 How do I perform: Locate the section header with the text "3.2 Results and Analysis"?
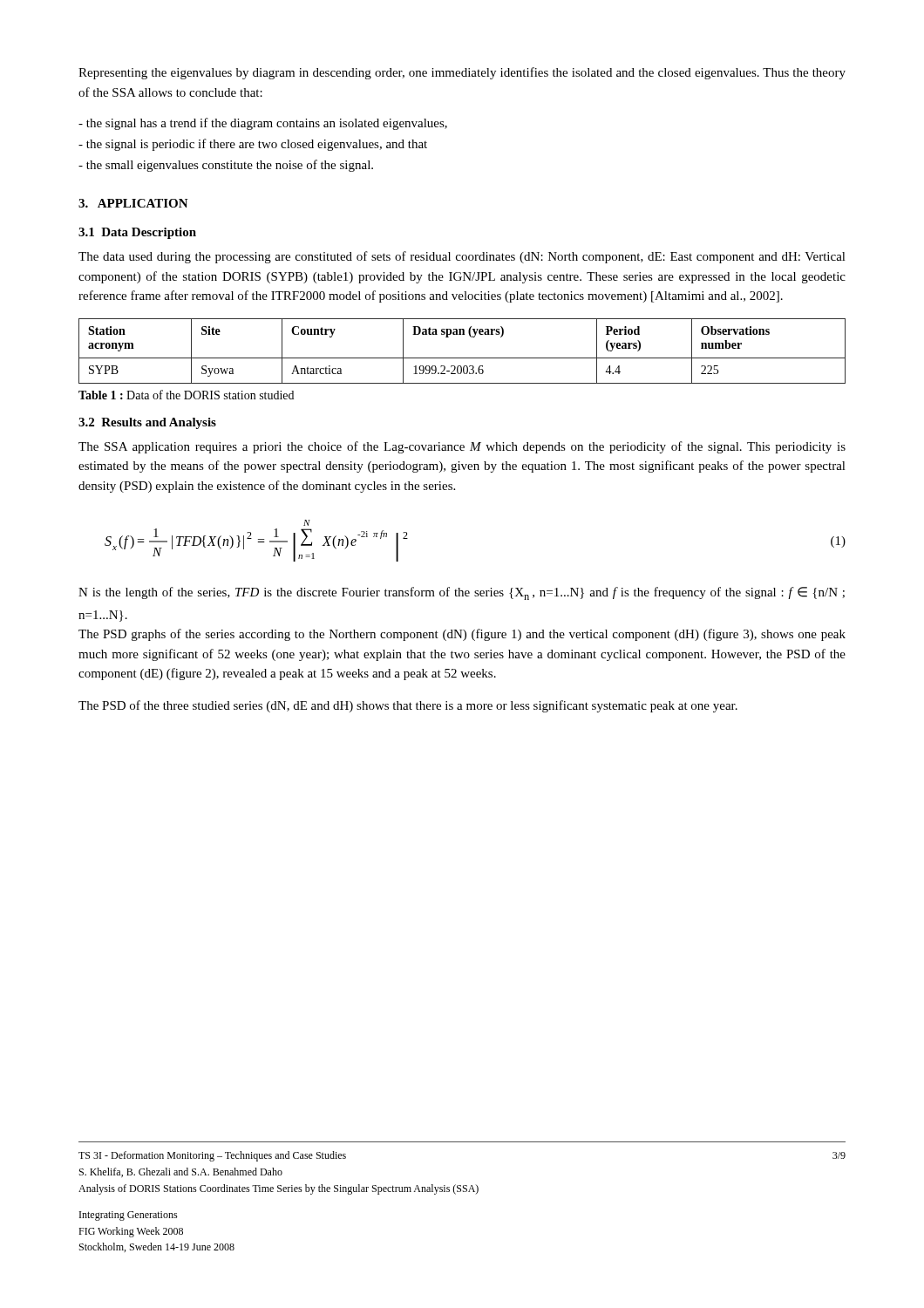[x=147, y=422]
